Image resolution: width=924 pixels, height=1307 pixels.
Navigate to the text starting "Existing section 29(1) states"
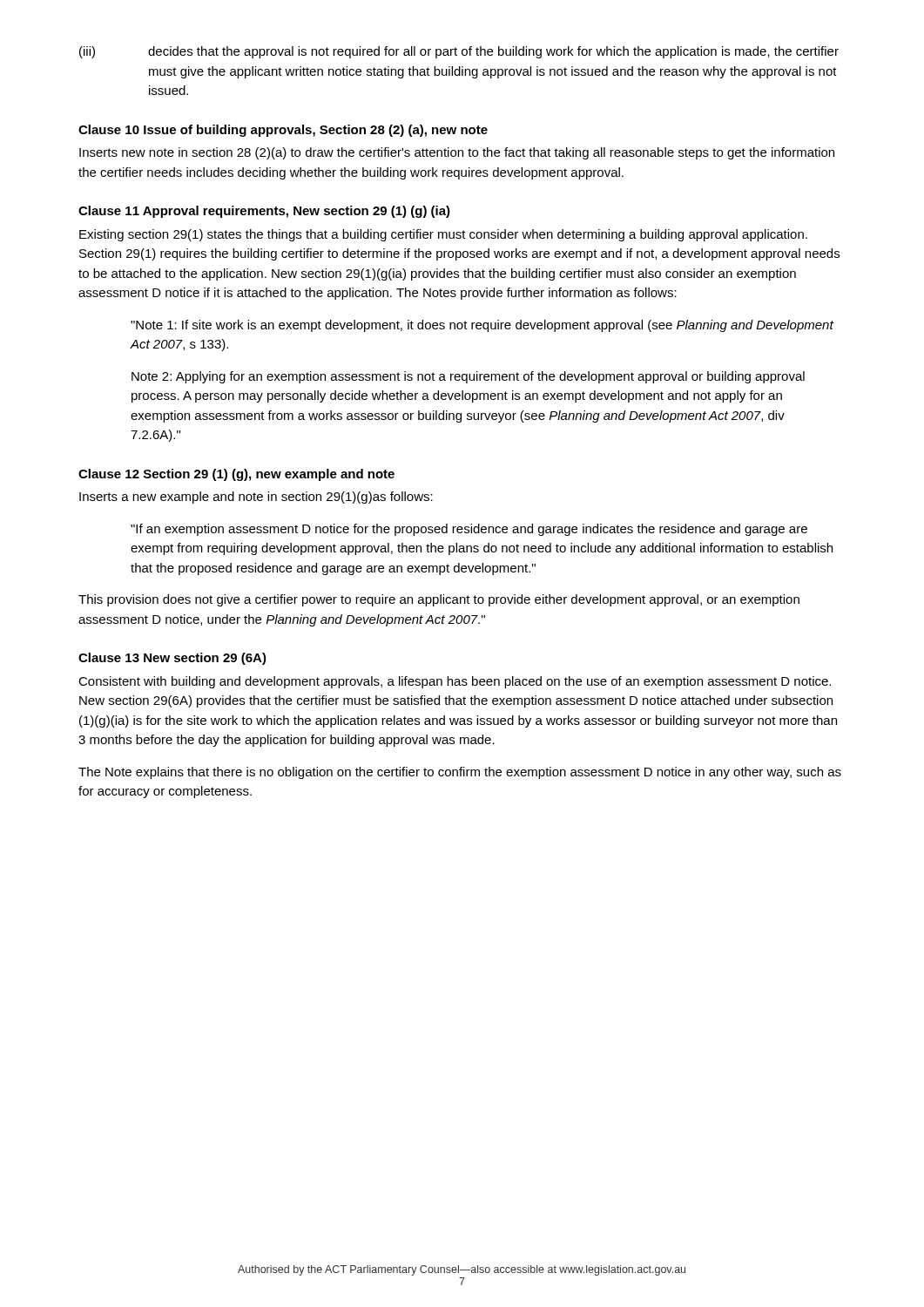pos(459,263)
